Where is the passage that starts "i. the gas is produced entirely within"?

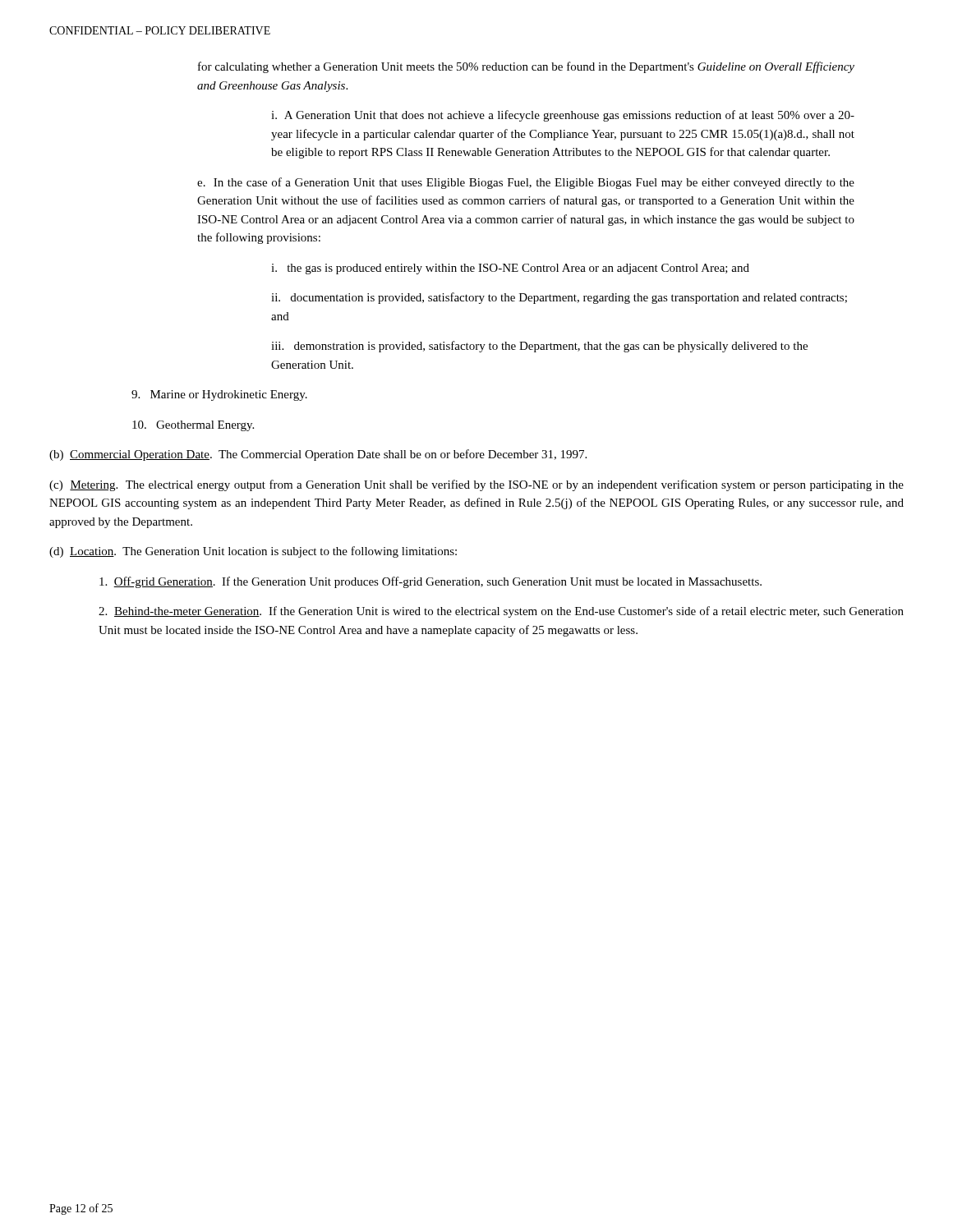(x=510, y=267)
